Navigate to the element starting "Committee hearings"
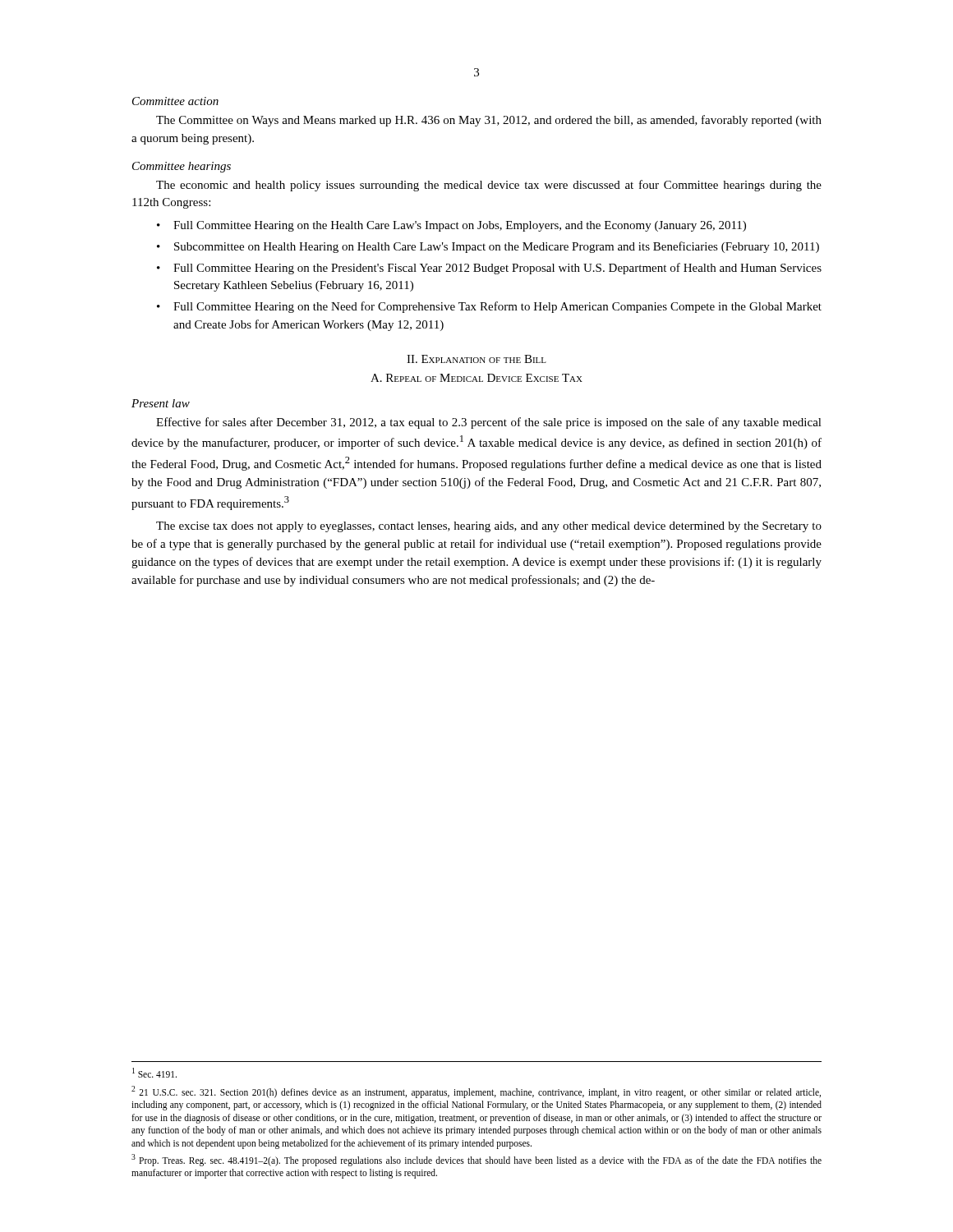 [181, 166]
